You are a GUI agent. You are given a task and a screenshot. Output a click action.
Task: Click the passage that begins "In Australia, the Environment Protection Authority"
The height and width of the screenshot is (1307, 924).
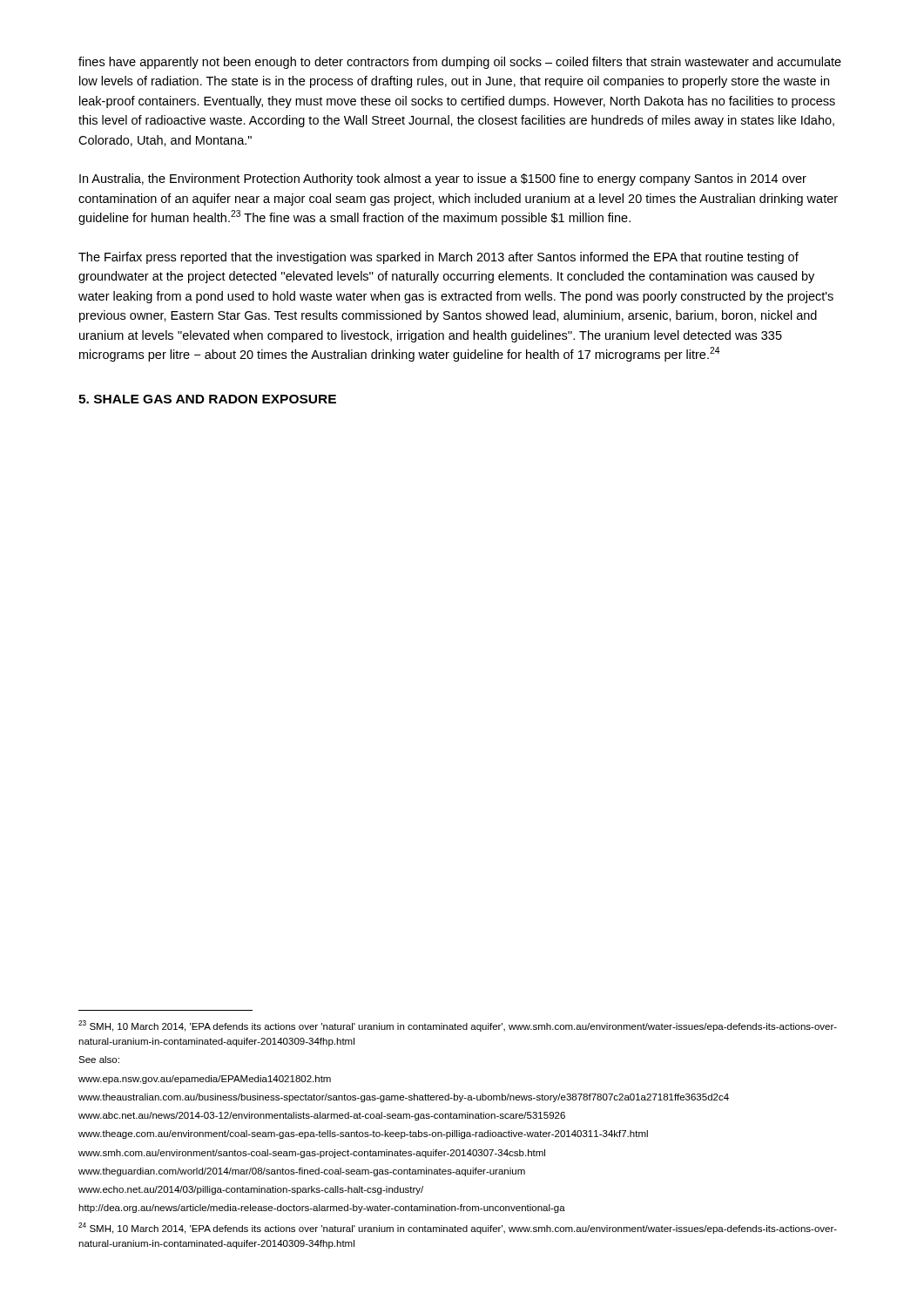pos(458,199)
